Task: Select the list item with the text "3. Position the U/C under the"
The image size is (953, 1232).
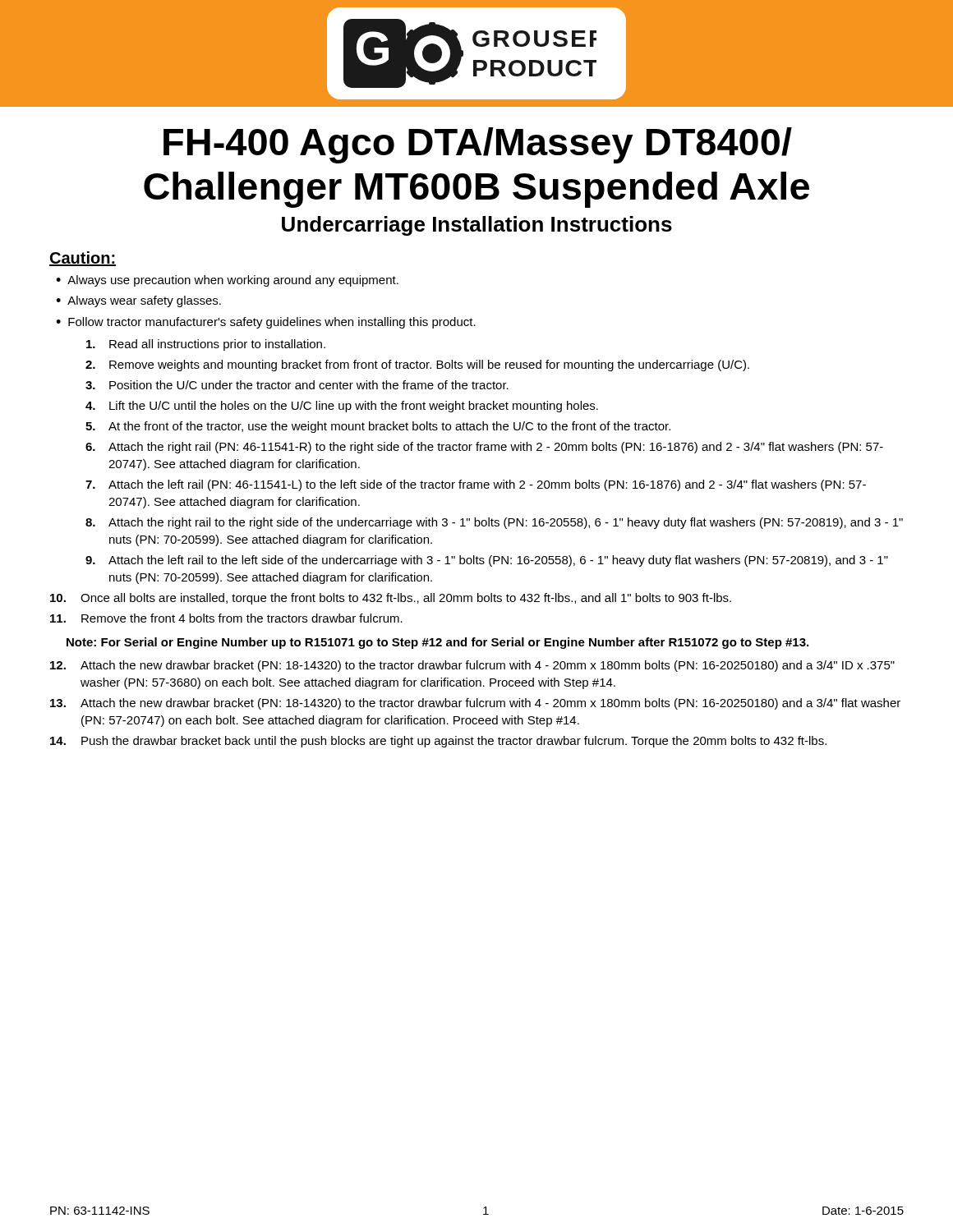Action: 487,385
